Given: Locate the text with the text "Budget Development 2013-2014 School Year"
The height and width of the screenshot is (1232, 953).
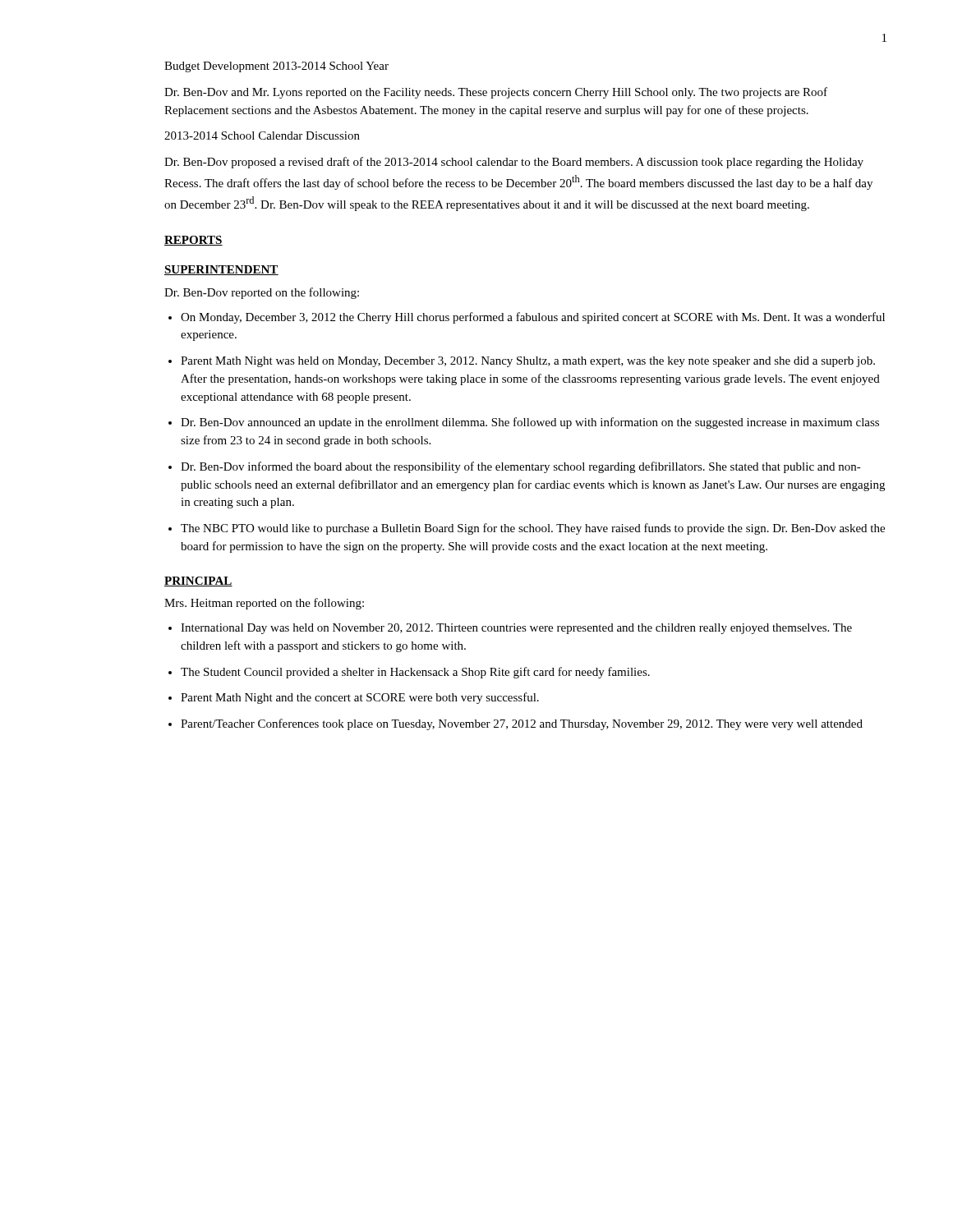Looking at the screenshot, I should [x=276, y=66].
